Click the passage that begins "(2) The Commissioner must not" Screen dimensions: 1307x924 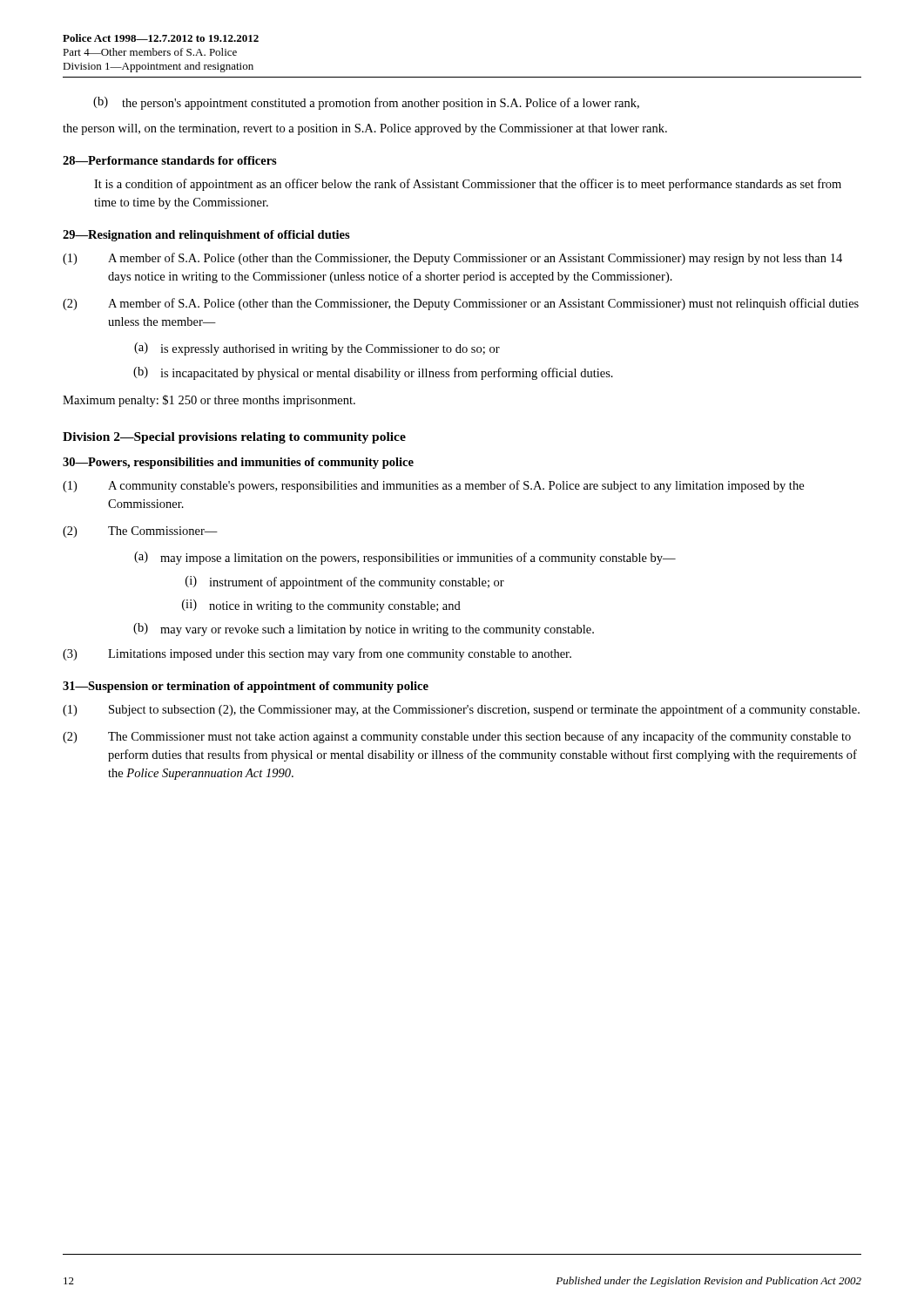462,755
